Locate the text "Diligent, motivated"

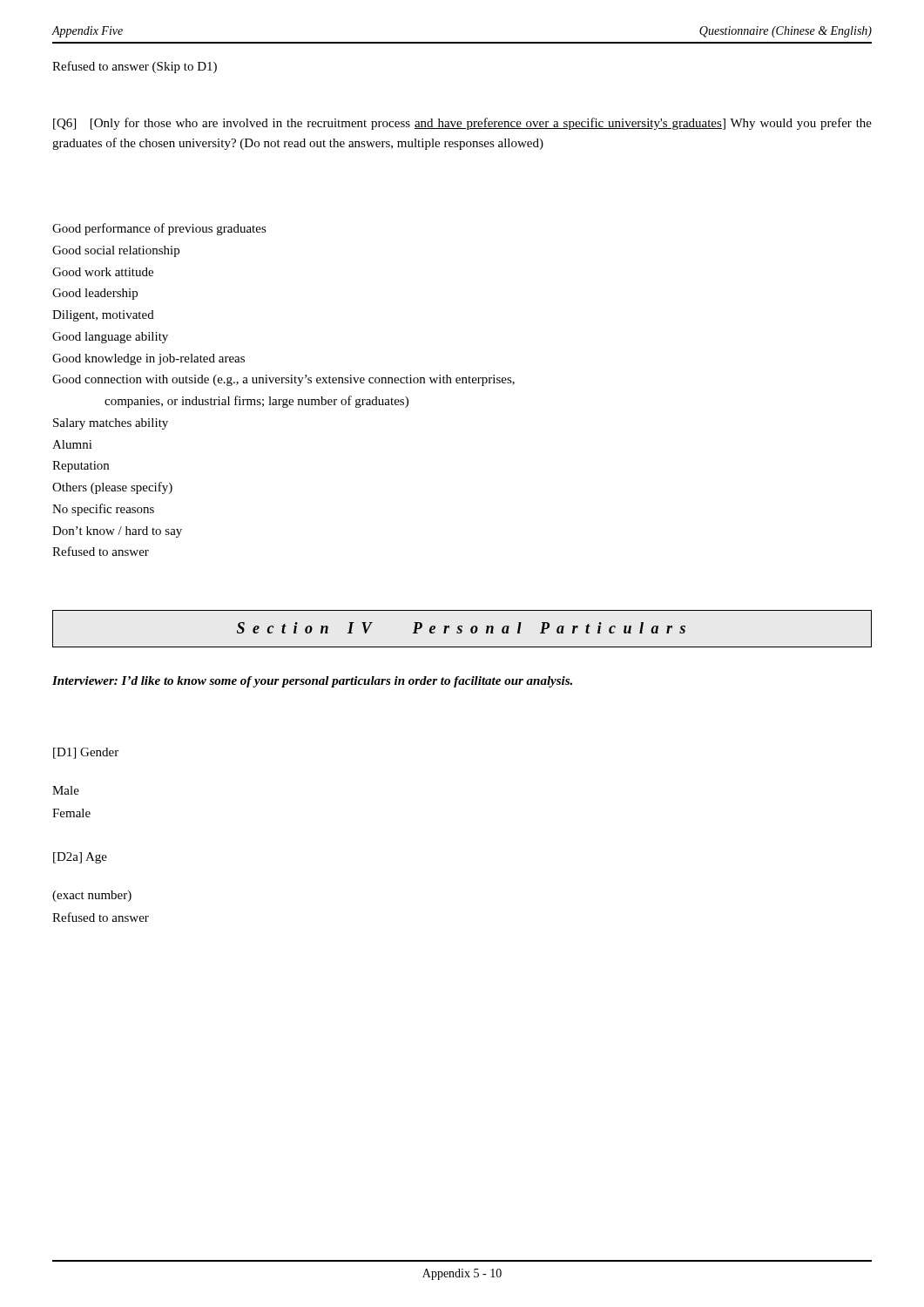pyautogui.click(x=103, y=315)
